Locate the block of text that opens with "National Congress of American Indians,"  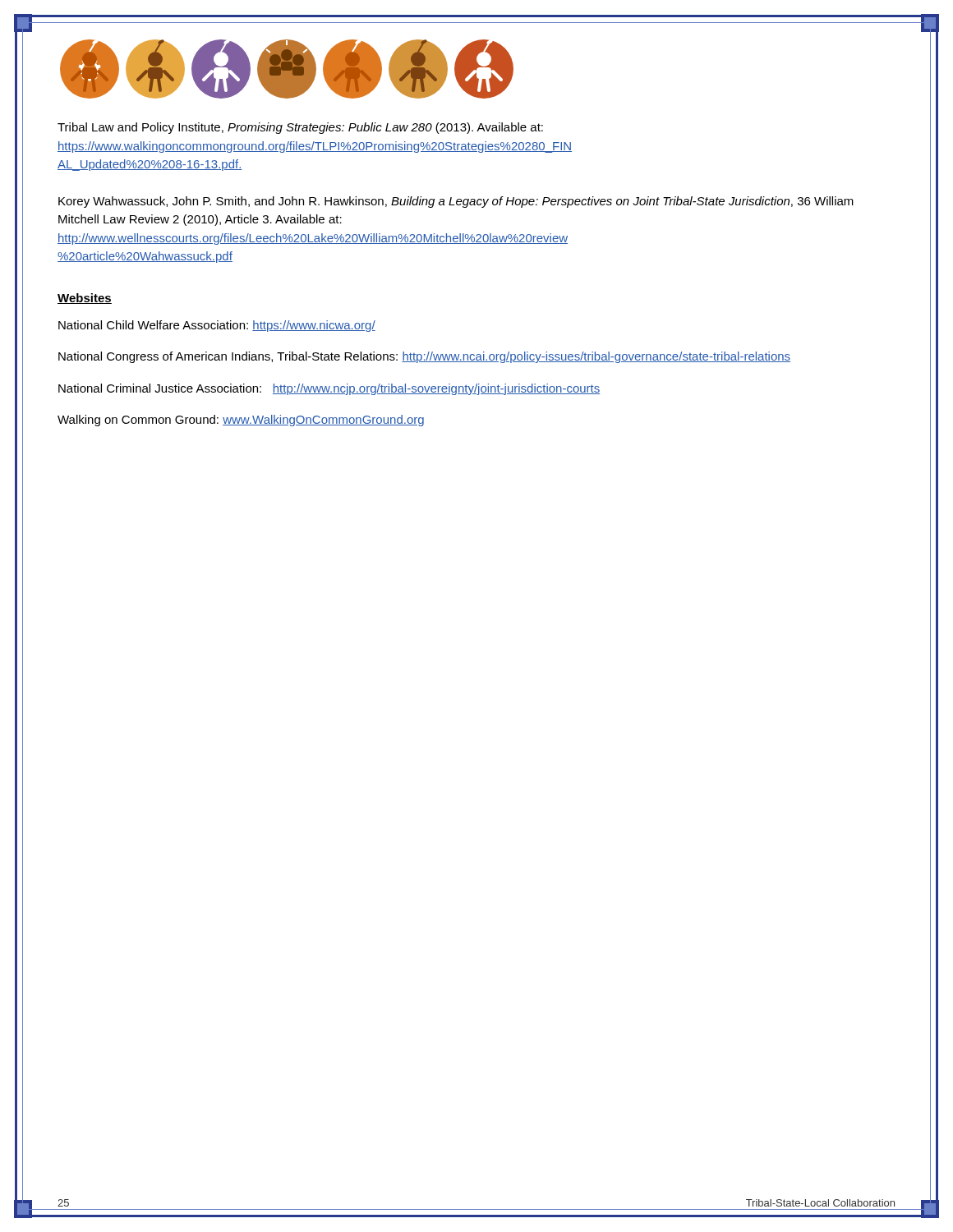click(x=424, y=356)
